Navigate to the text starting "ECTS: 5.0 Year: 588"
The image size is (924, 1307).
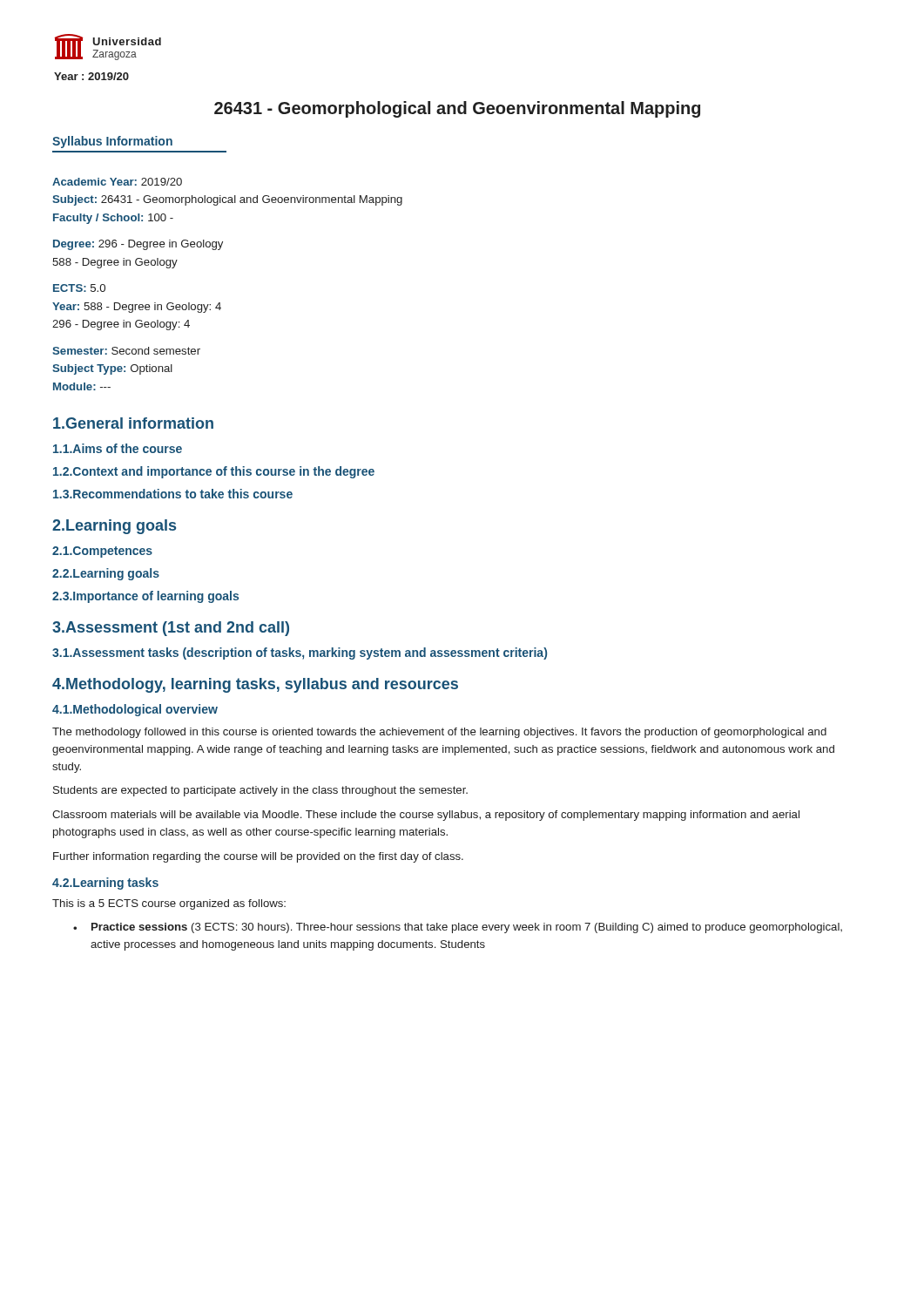click(x=137, y=306)
